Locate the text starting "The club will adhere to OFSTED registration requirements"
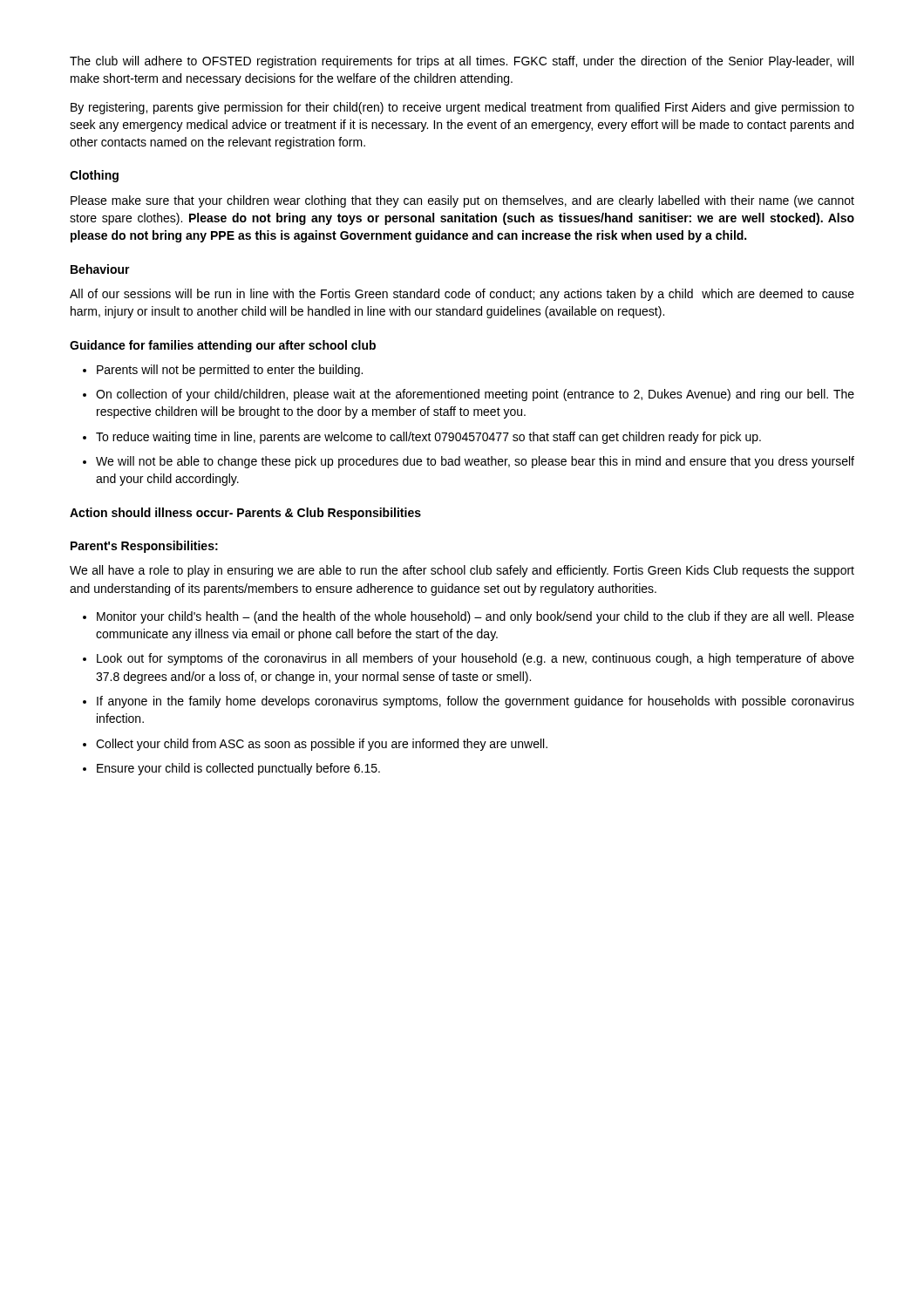 click(x=462, y=70)
